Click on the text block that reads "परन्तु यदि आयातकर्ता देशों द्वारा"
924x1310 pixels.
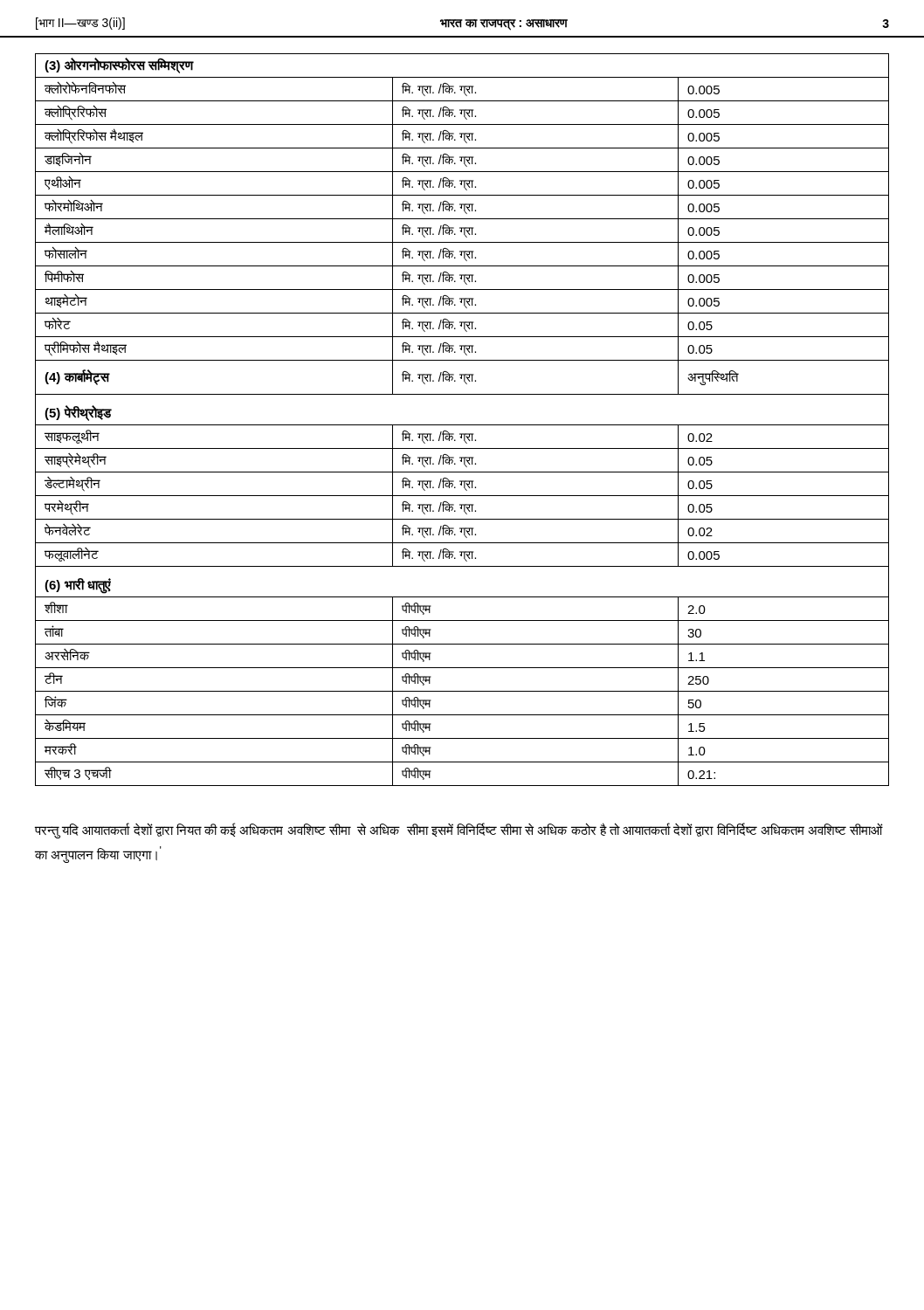[459, 842]
